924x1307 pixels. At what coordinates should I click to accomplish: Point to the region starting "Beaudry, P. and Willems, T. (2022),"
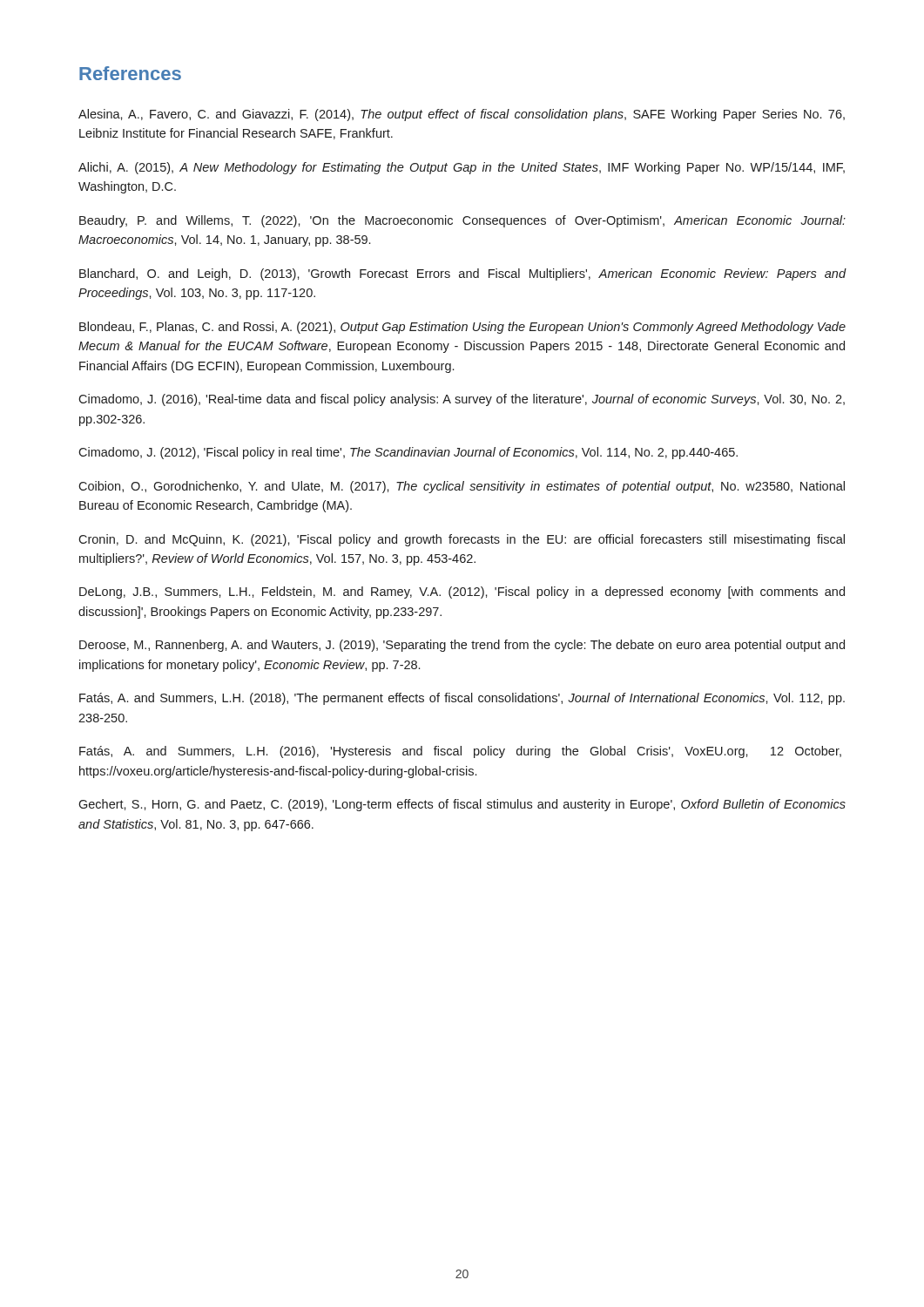tap(462, 230)
